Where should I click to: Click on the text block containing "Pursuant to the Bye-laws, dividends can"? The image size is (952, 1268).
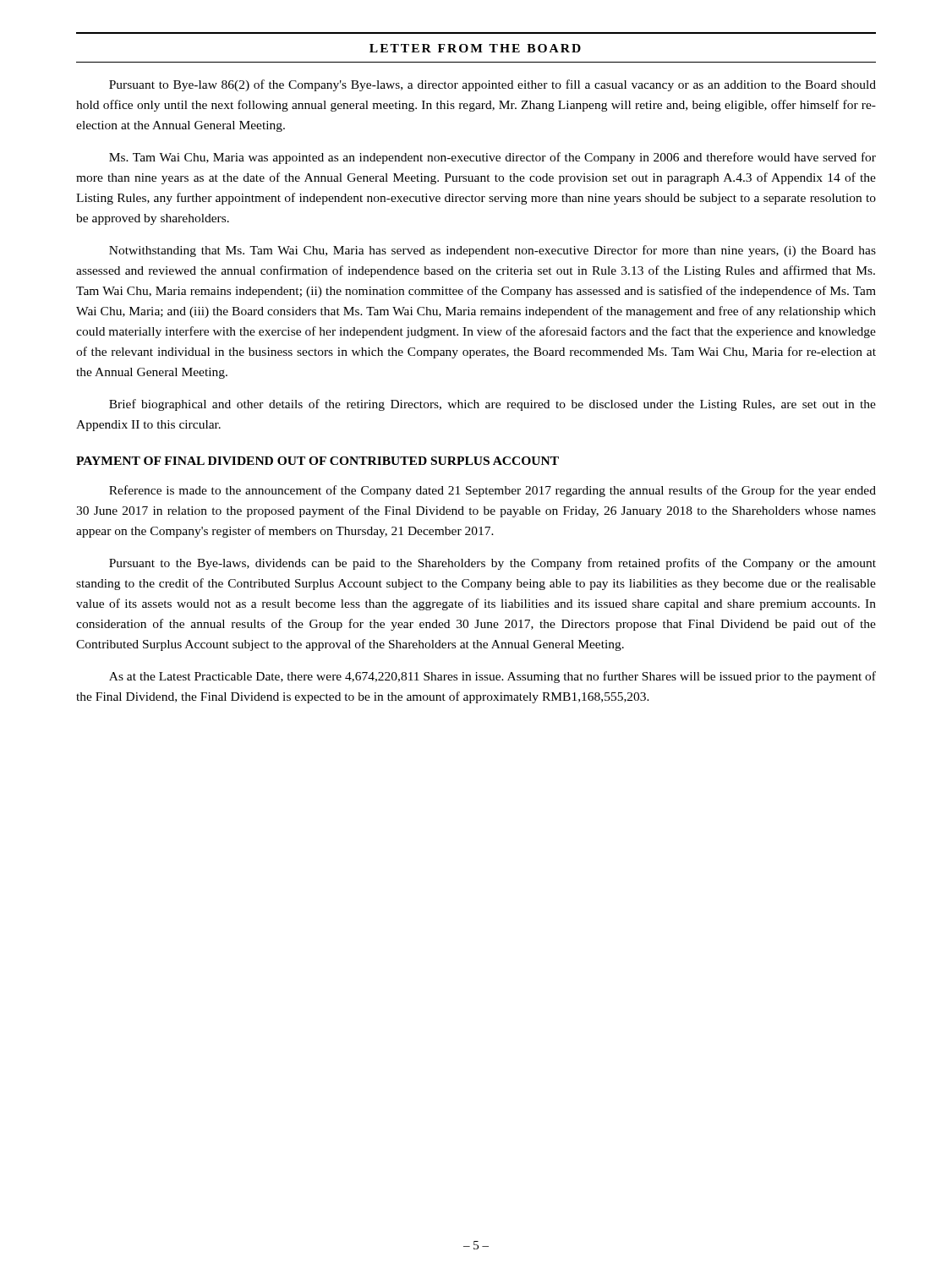(476, 603)
